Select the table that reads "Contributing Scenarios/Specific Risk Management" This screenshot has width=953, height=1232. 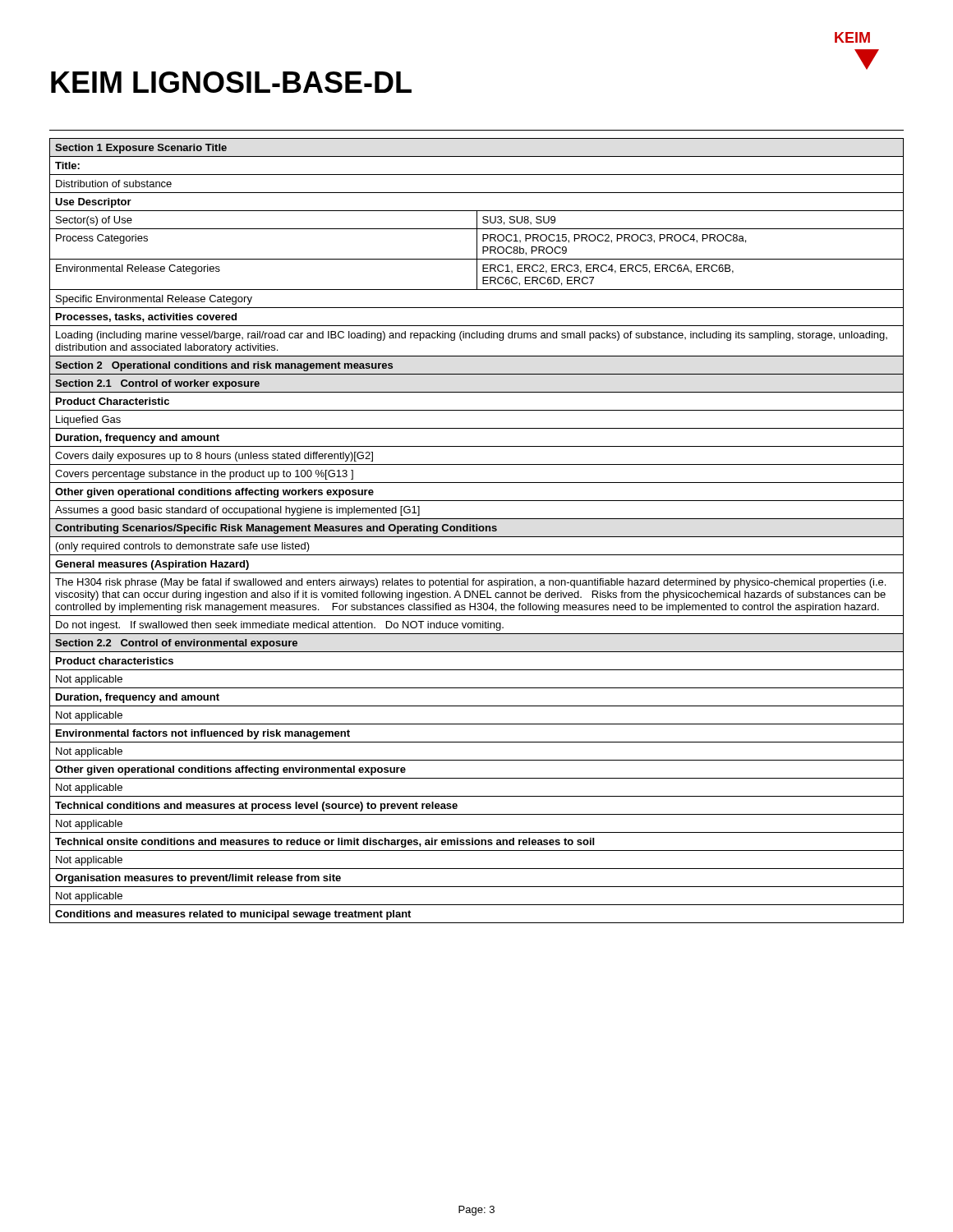click(x=476, y=531)
